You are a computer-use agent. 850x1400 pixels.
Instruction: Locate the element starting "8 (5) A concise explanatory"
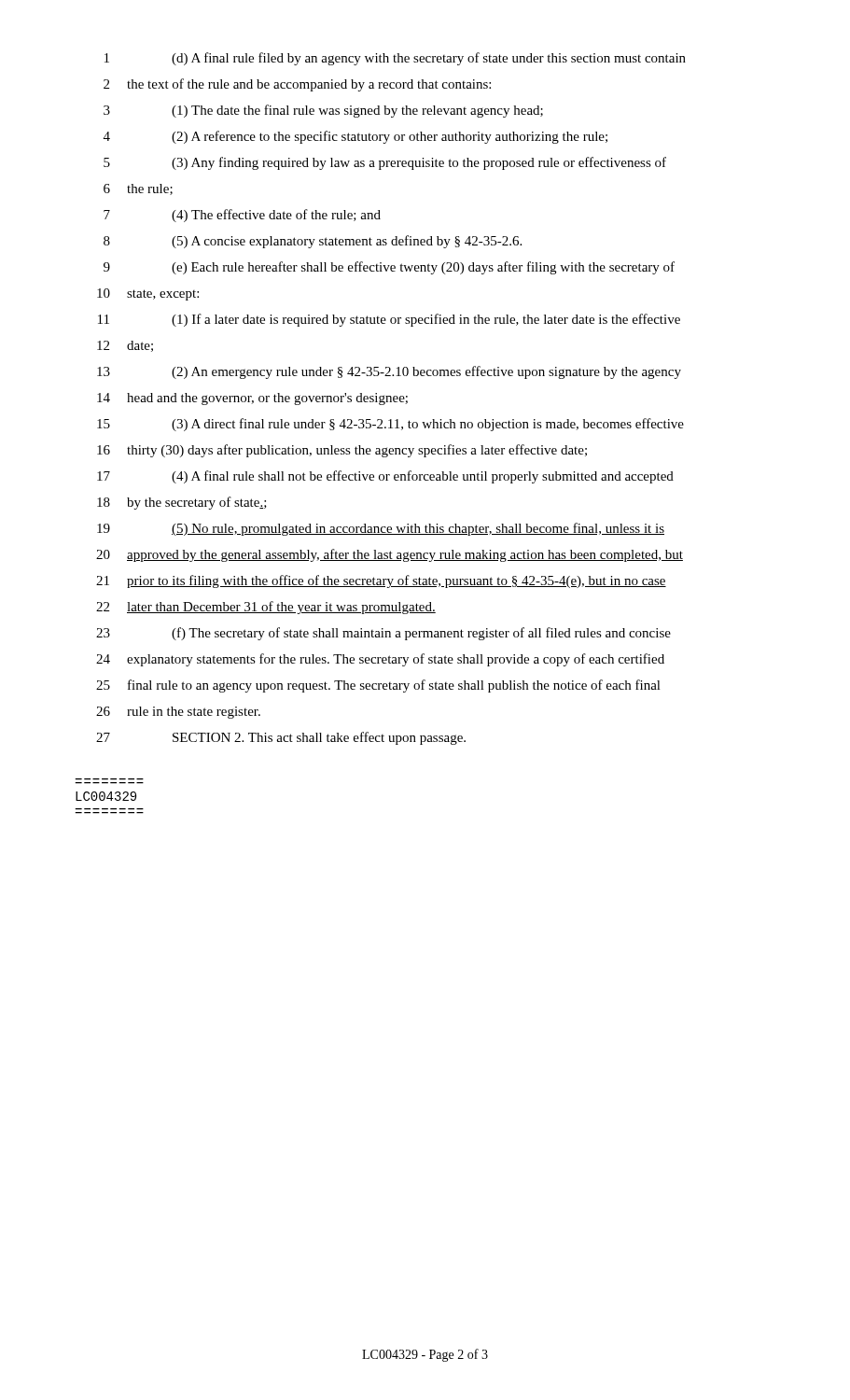tap(425, 241)
